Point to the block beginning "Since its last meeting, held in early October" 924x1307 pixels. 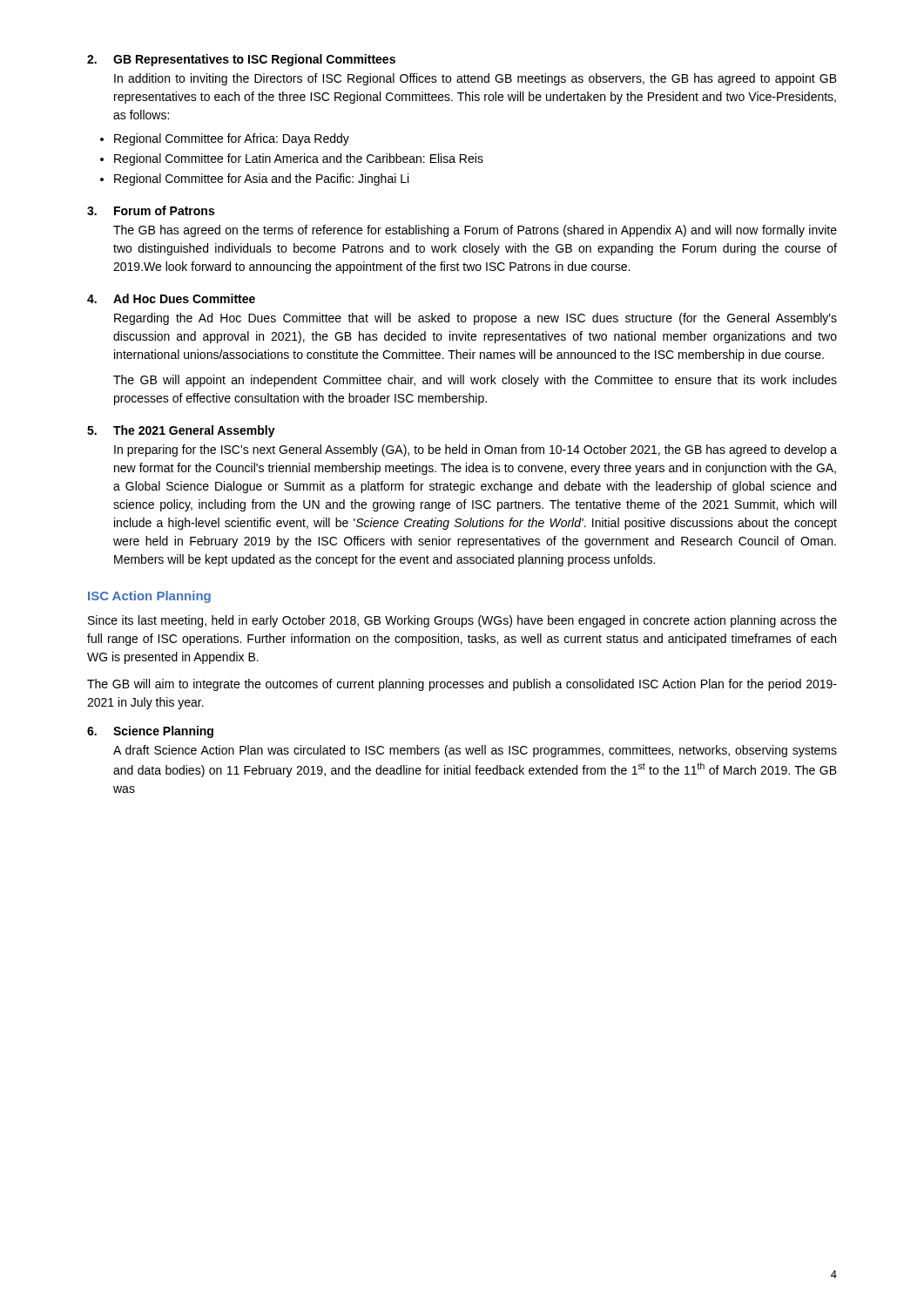[x=462, y=639]
